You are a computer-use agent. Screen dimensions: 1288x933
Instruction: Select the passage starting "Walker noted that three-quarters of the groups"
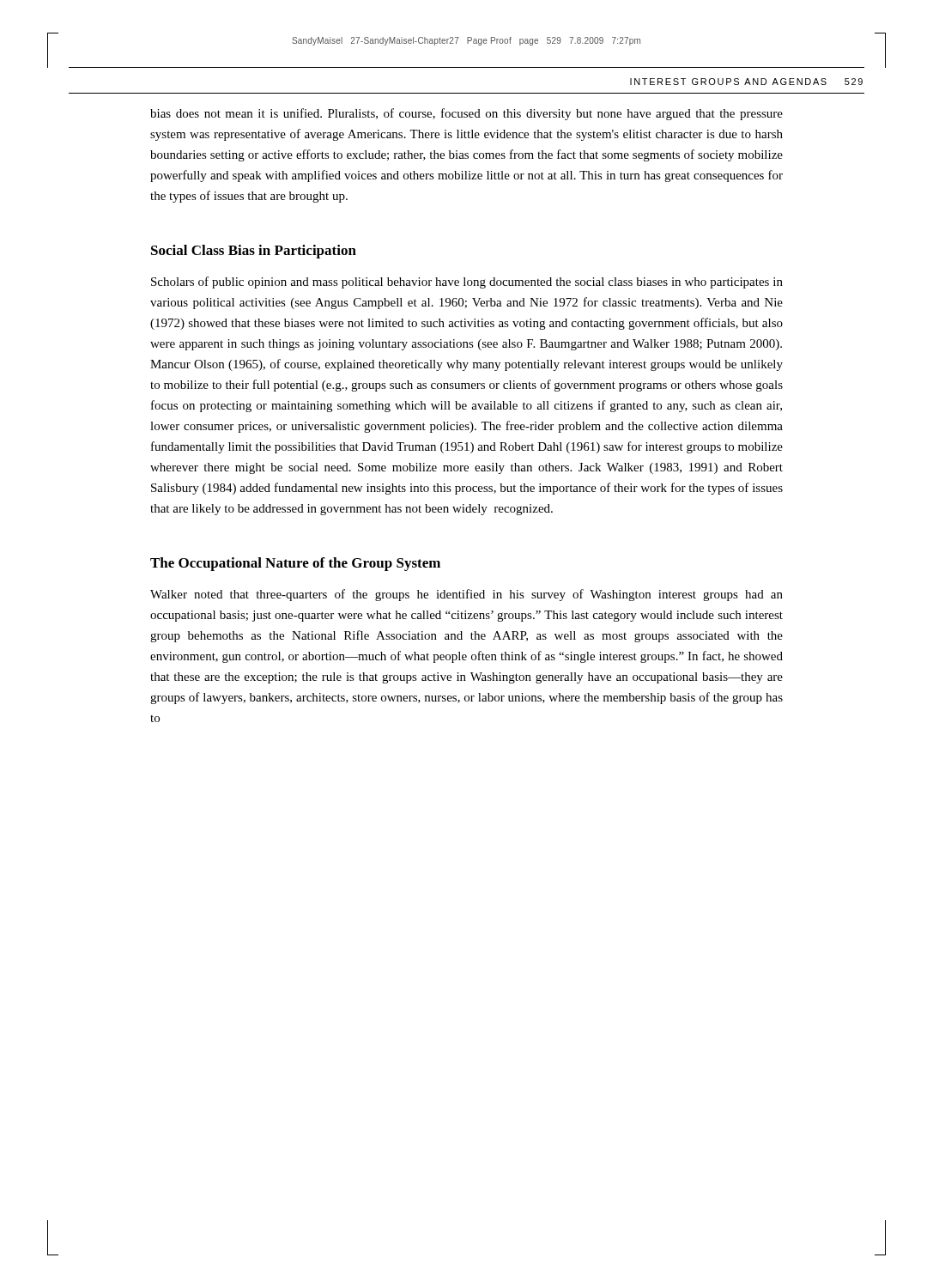click(466, 656)
